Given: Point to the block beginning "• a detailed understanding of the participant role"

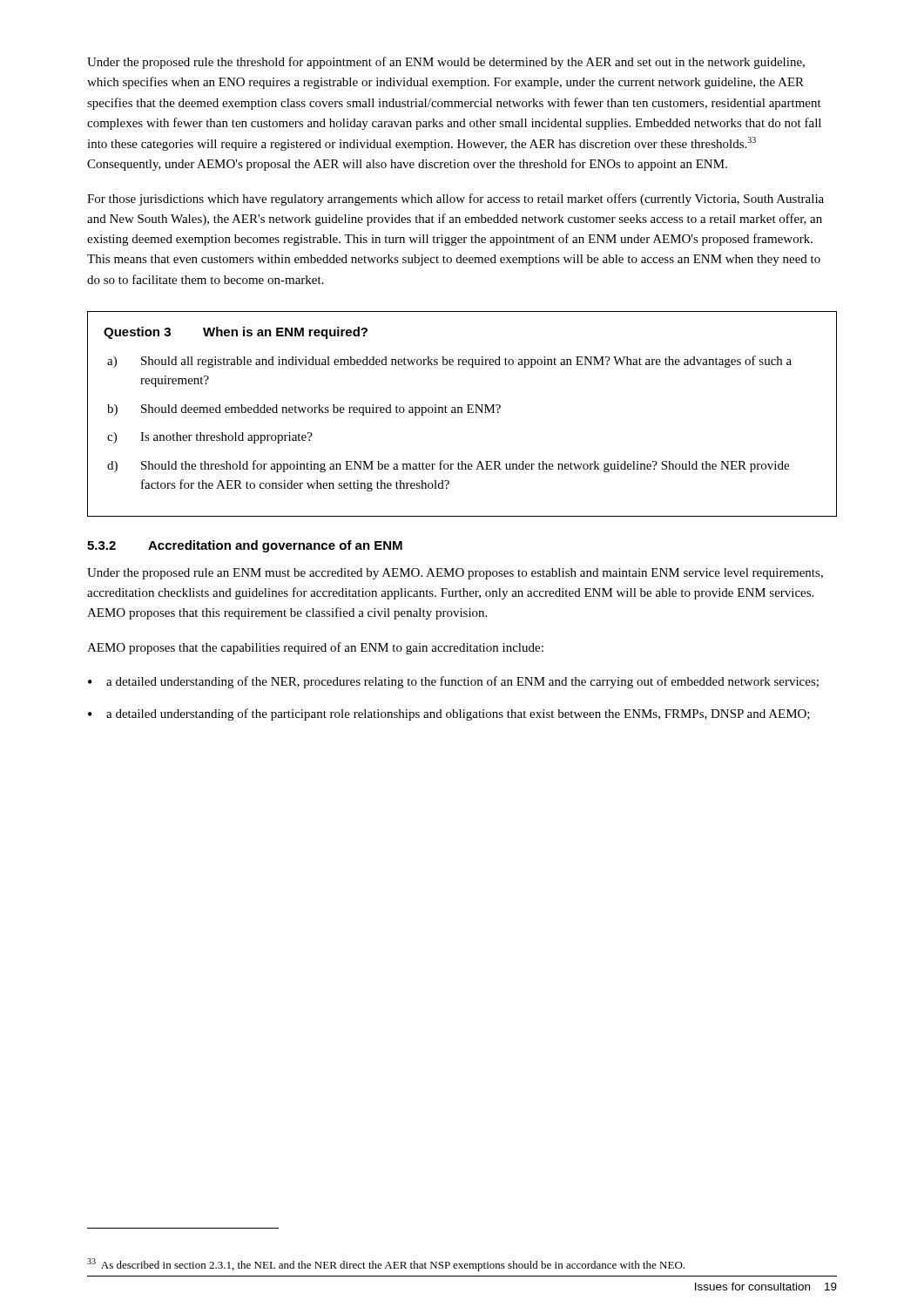Looking at the screenshot, I should point(462,715).
